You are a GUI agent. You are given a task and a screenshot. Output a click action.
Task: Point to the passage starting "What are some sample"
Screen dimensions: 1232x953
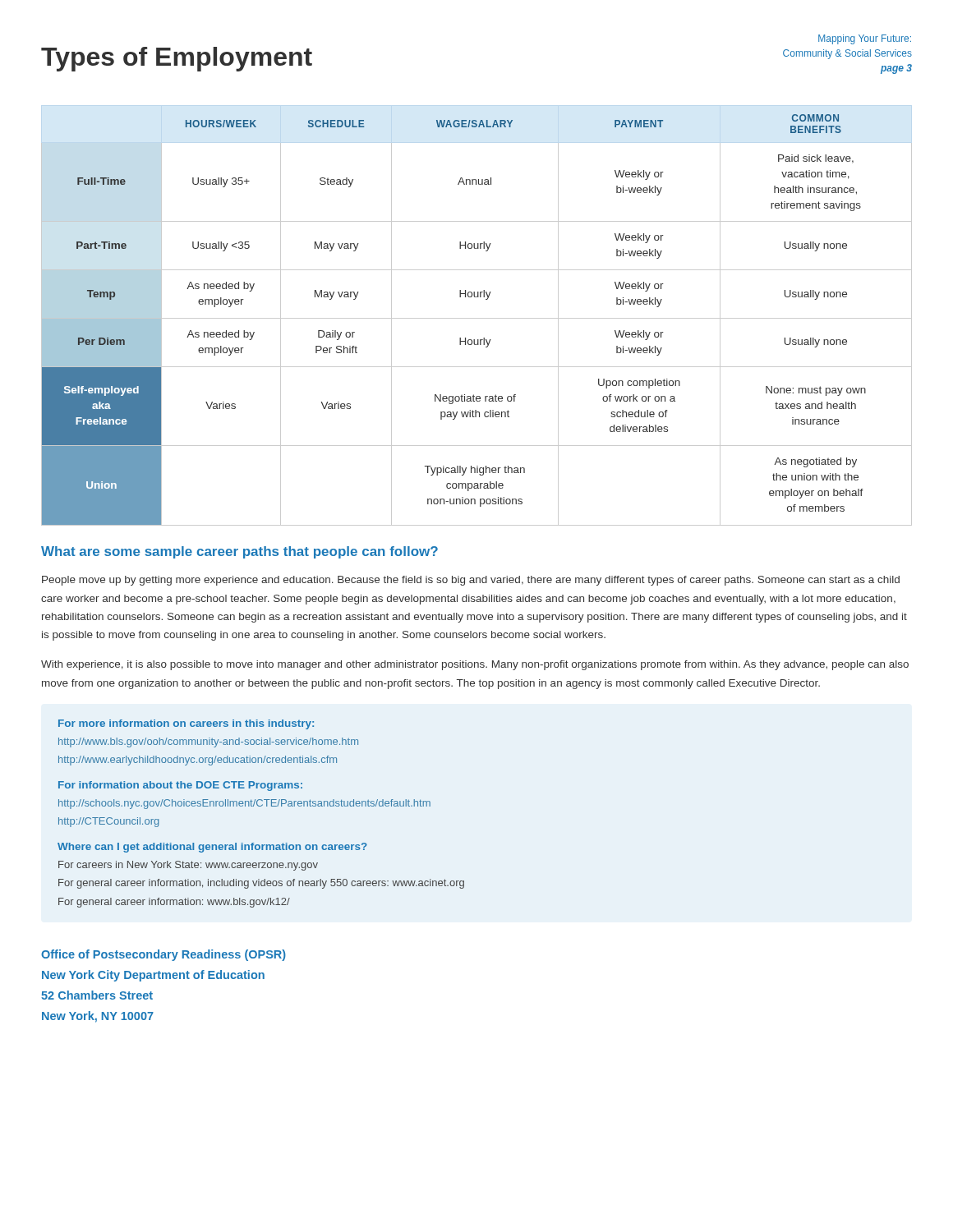pos(239,552)
